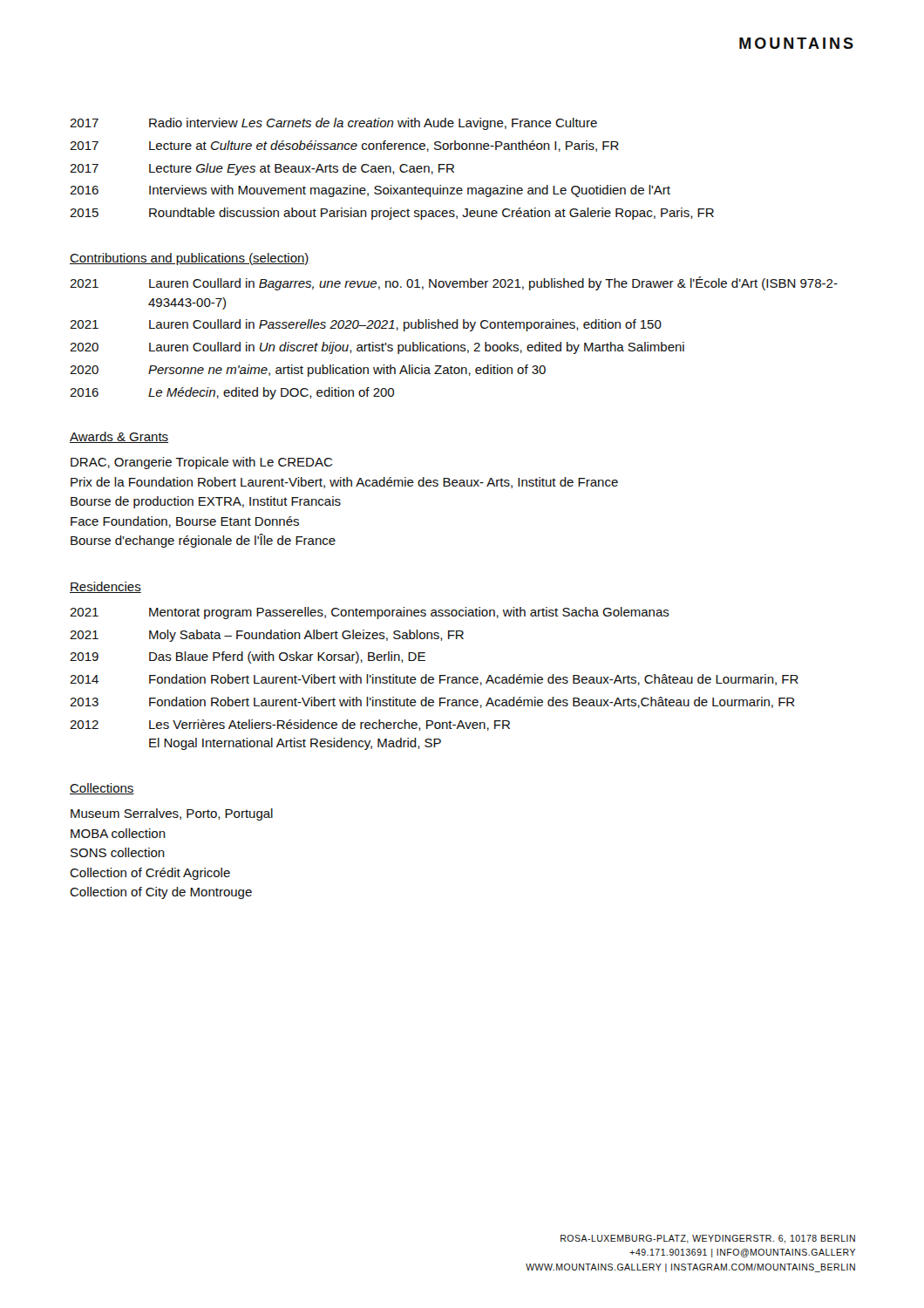Image resolution: width=924 pixels, height=1308 pixels.
Task: Point to the block starting "2013 Fondation Robert"
Action: coord(462,702)
